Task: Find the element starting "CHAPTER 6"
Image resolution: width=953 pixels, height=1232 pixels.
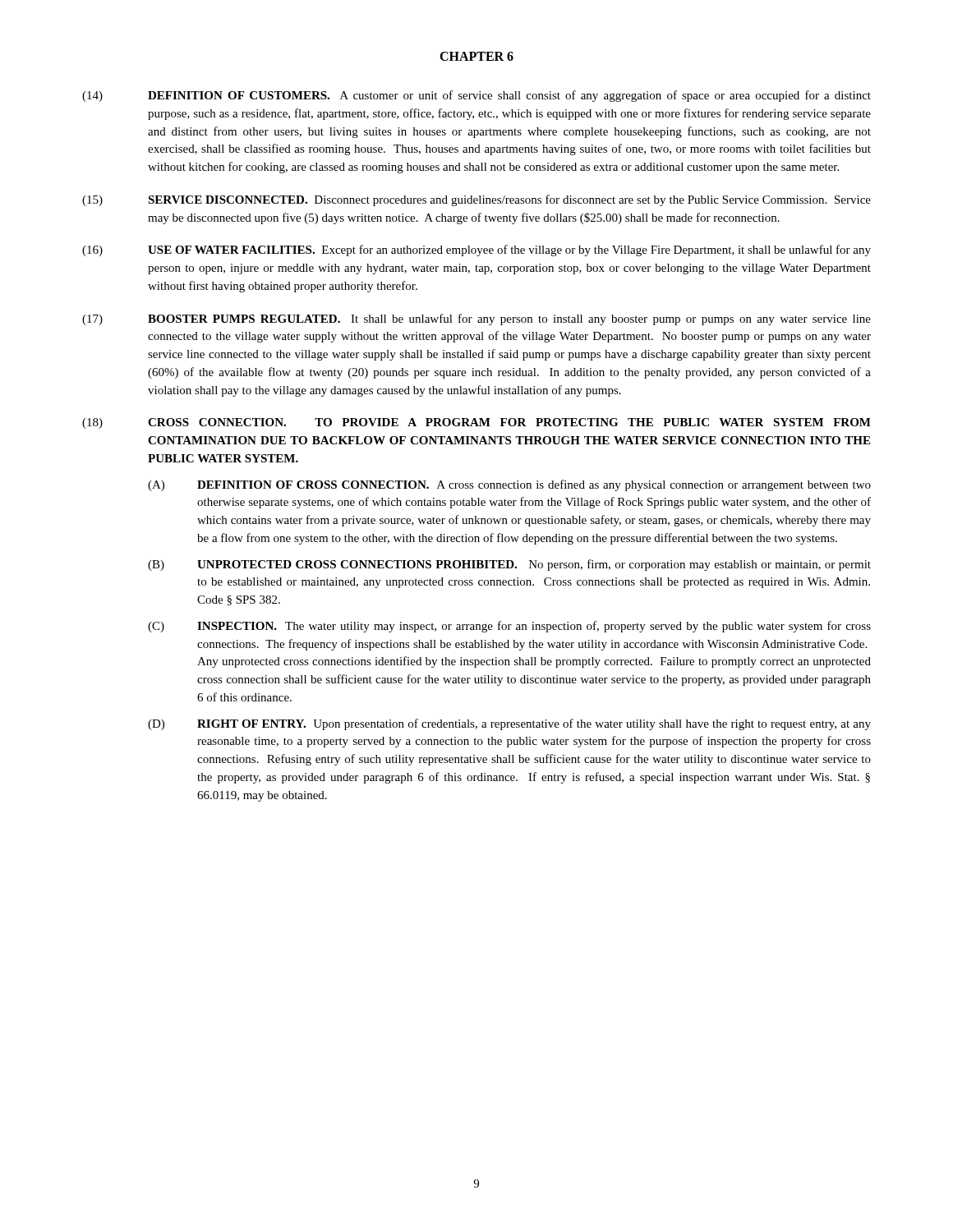Action: point(476,56)
